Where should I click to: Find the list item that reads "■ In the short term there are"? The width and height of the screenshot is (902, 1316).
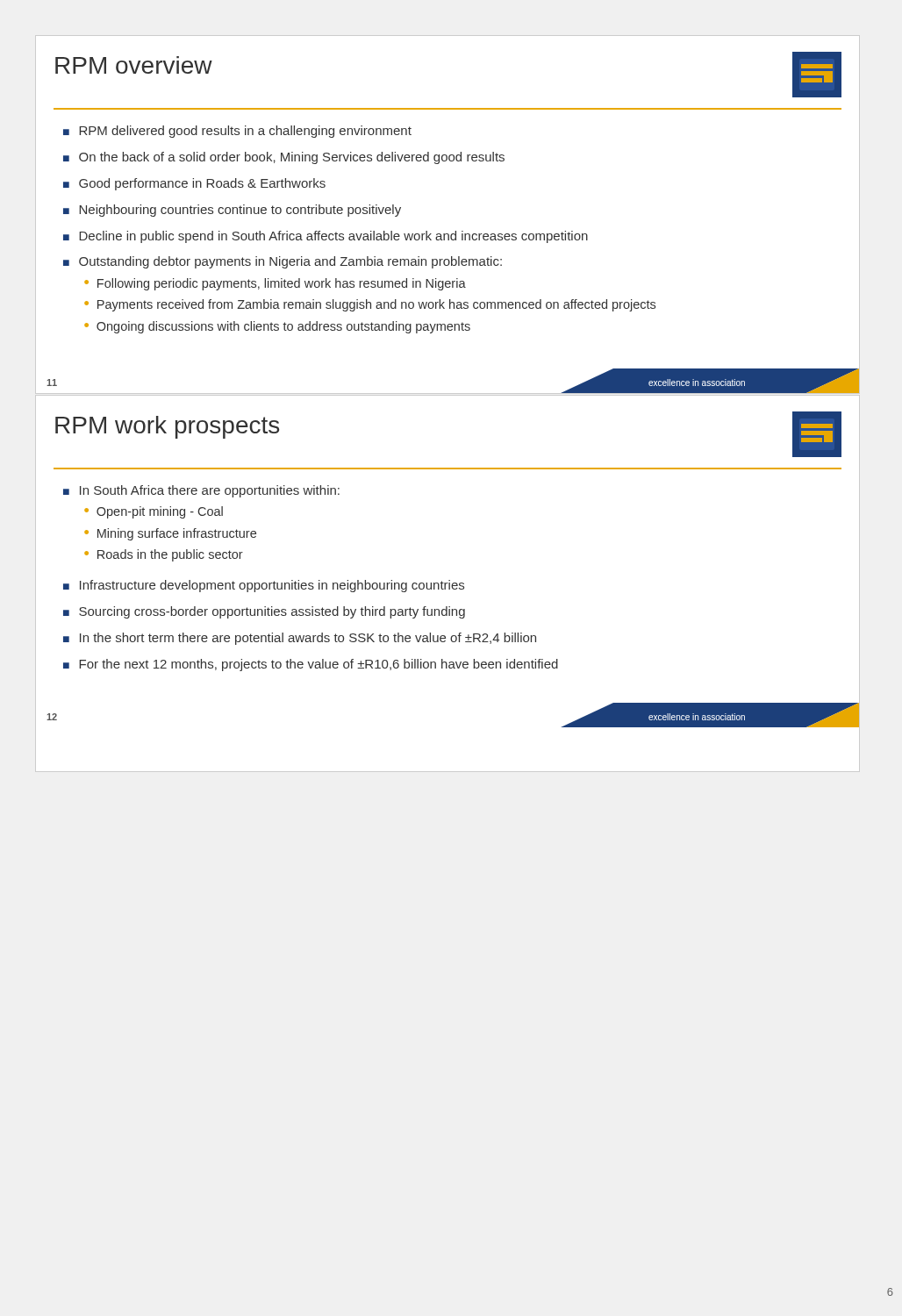300,638
